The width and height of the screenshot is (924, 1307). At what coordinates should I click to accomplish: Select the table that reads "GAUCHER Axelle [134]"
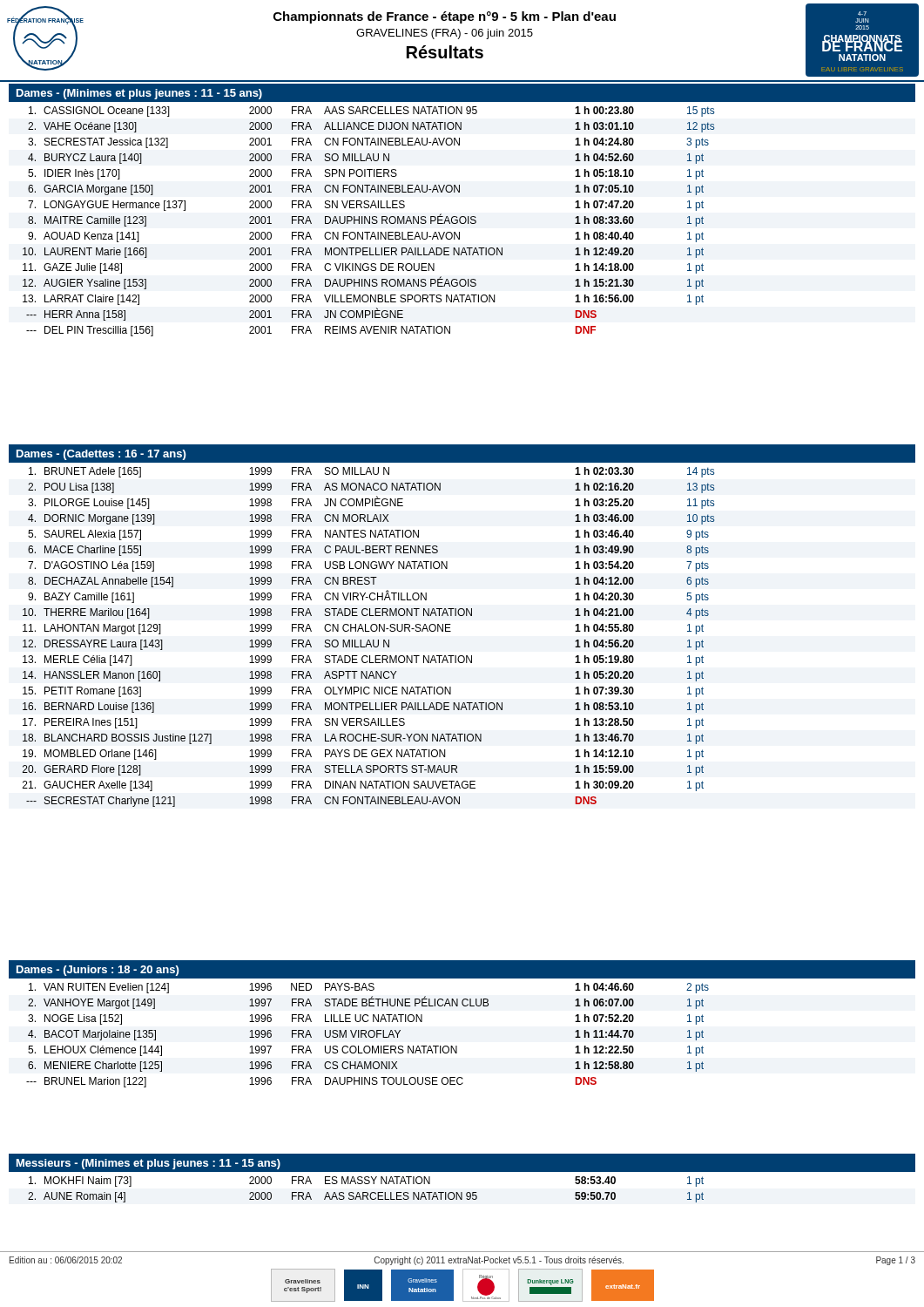[462, 636]
